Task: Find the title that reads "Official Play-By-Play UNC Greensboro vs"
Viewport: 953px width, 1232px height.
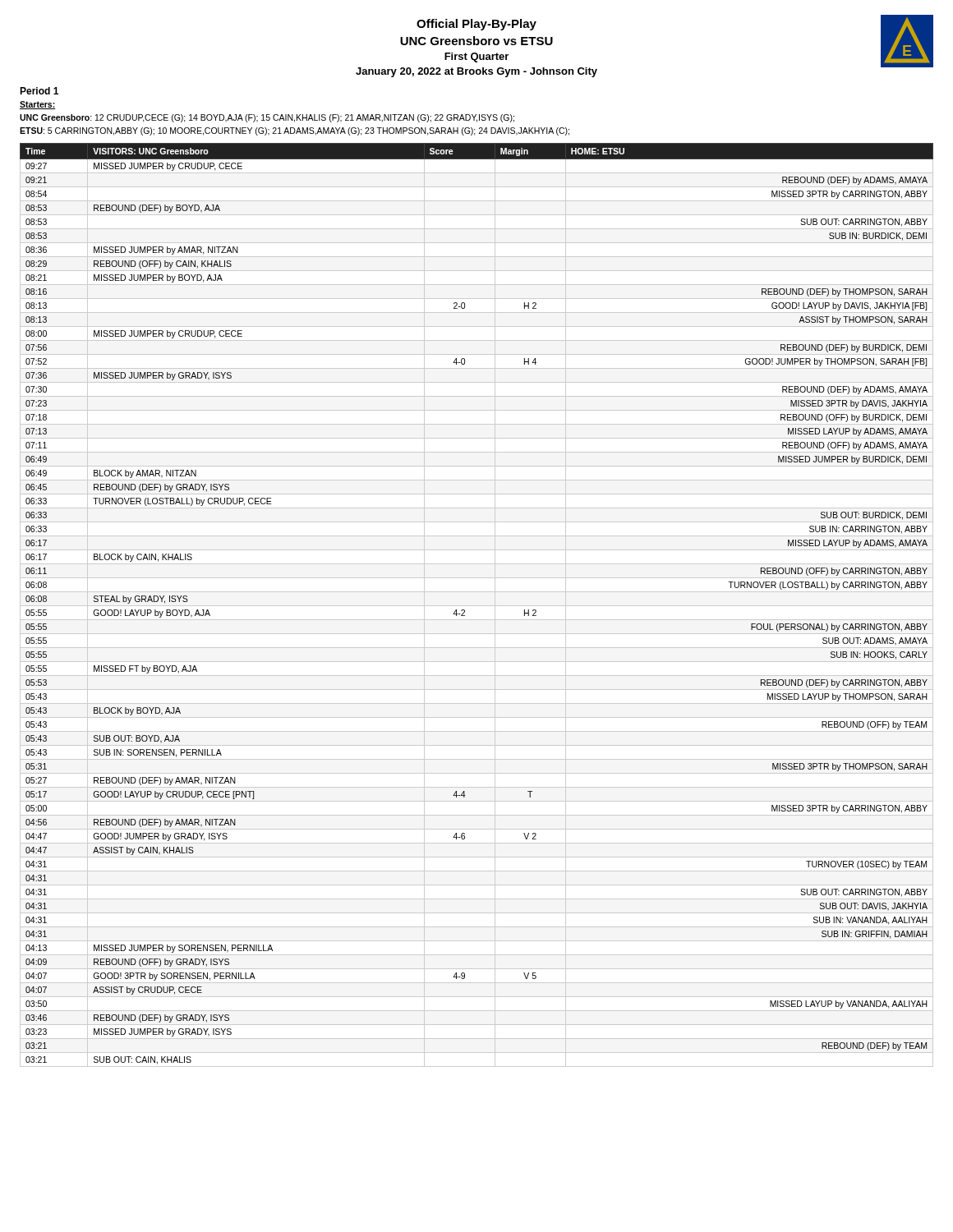Action: click(x=477, y=45)
